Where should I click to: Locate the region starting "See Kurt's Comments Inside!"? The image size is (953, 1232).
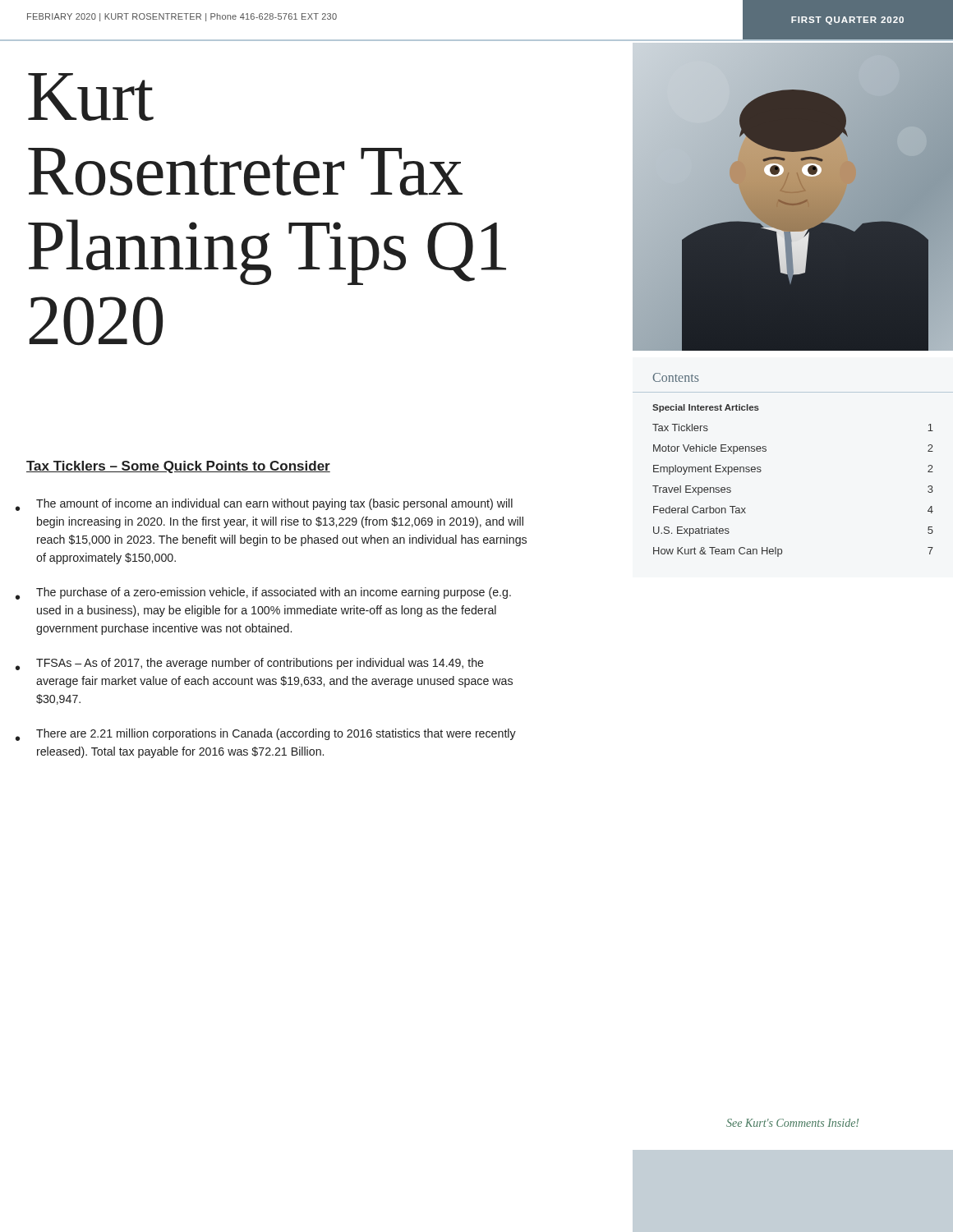[x=793, y=1123]
